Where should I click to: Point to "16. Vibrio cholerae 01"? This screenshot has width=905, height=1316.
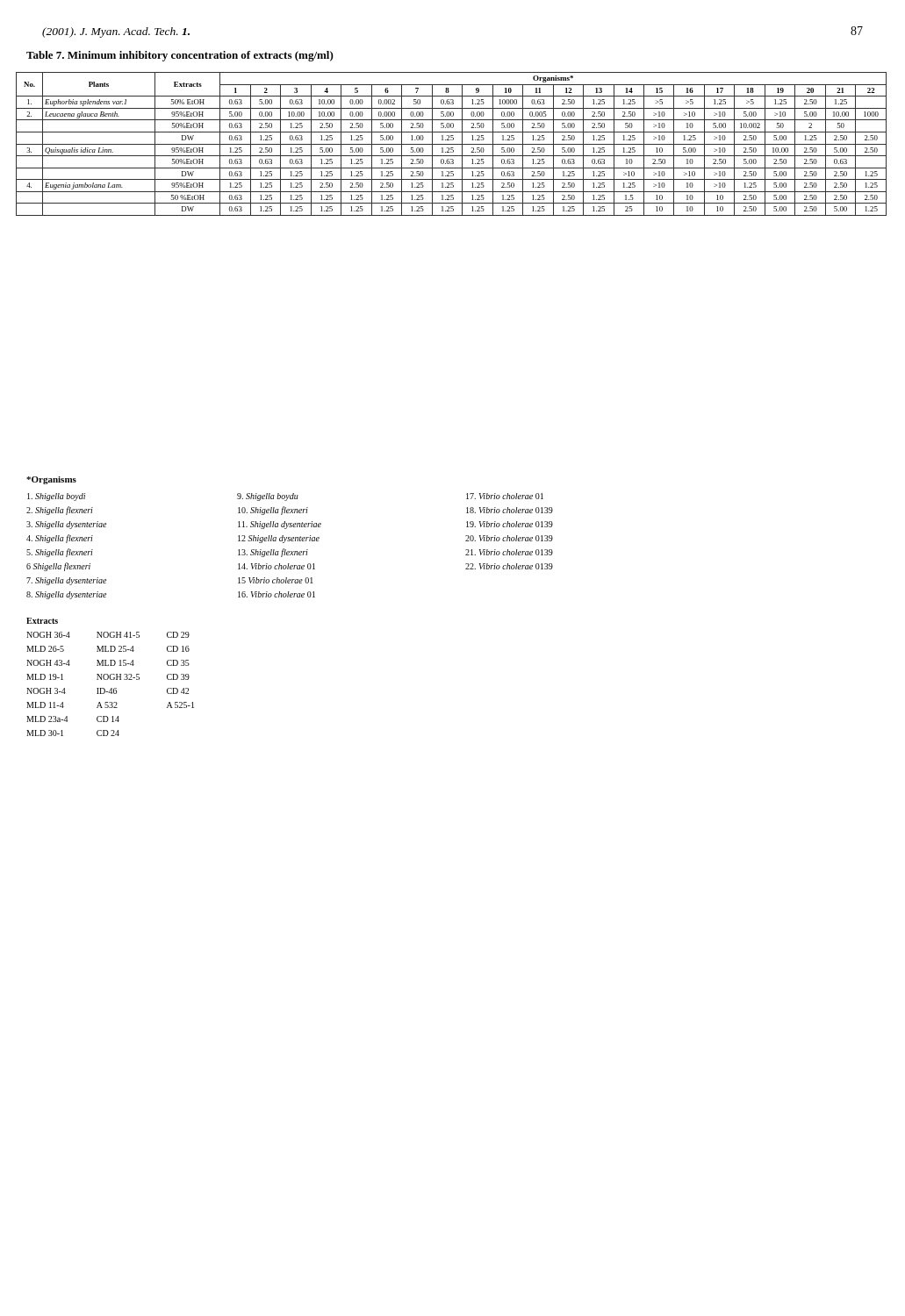(x=276, y=594)
